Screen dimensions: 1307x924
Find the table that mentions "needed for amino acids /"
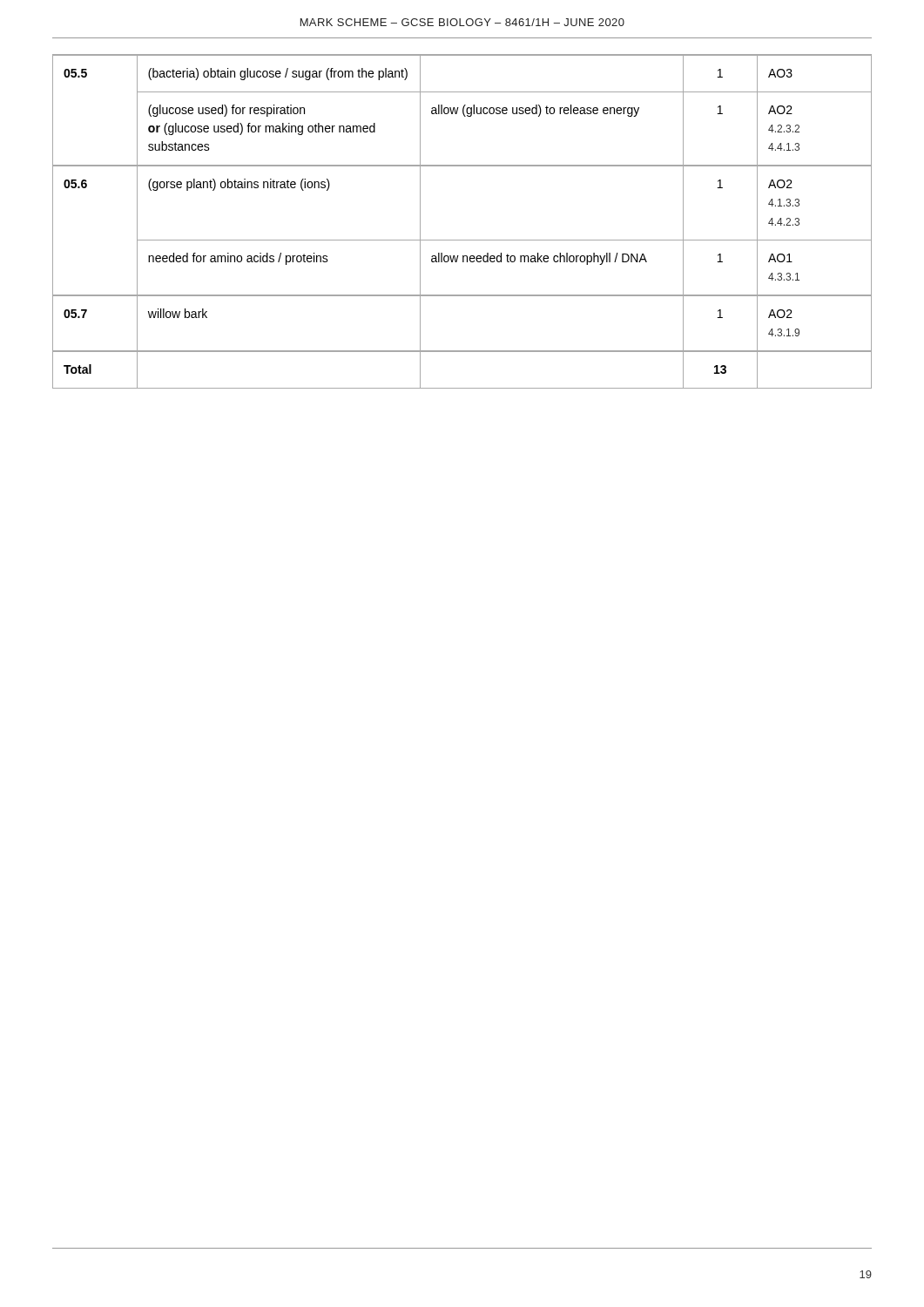pyautogui.click(x=462, y=221)
